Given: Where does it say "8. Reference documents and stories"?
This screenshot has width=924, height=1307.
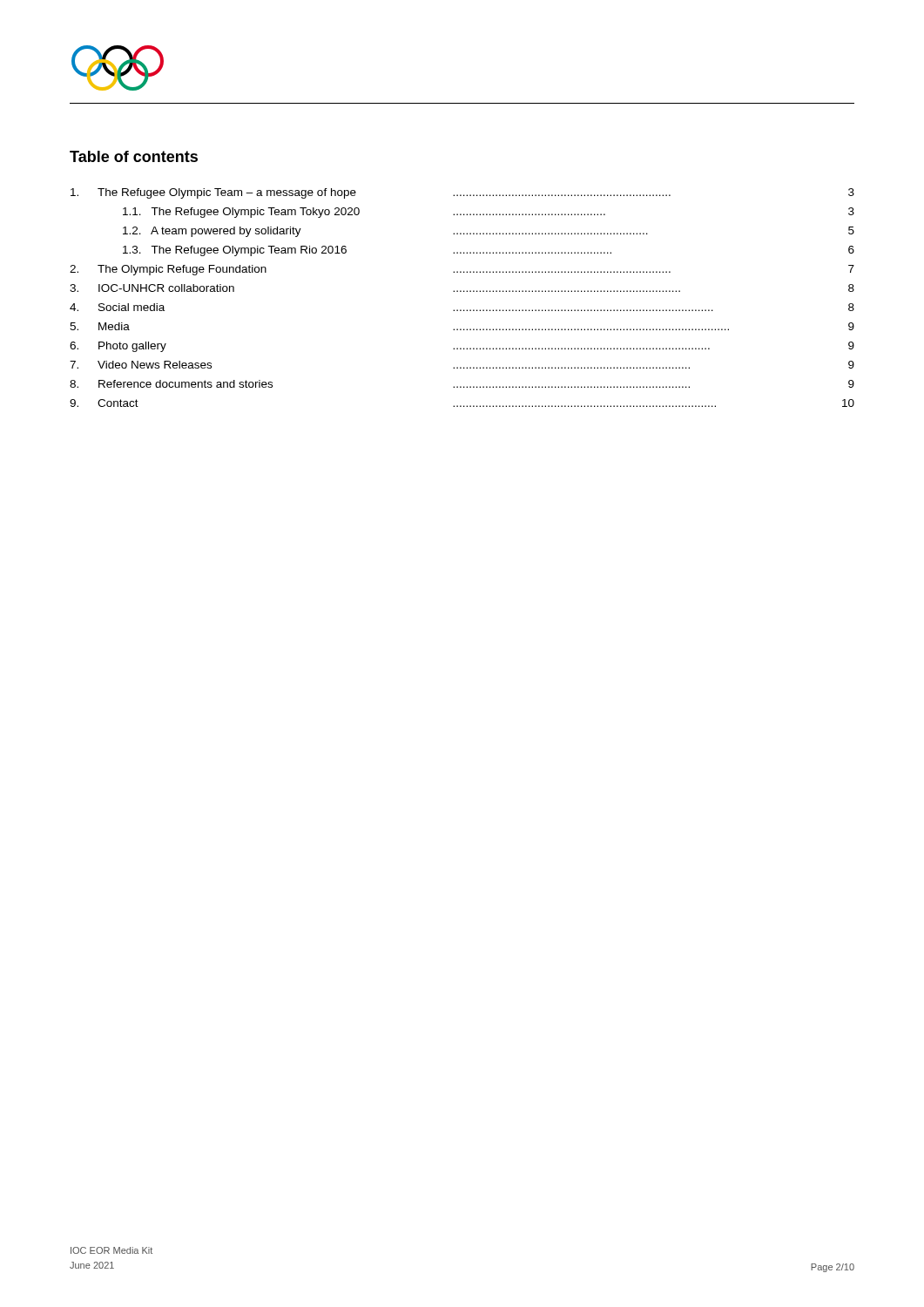Looking at the screenshot, I should (462, 383).
